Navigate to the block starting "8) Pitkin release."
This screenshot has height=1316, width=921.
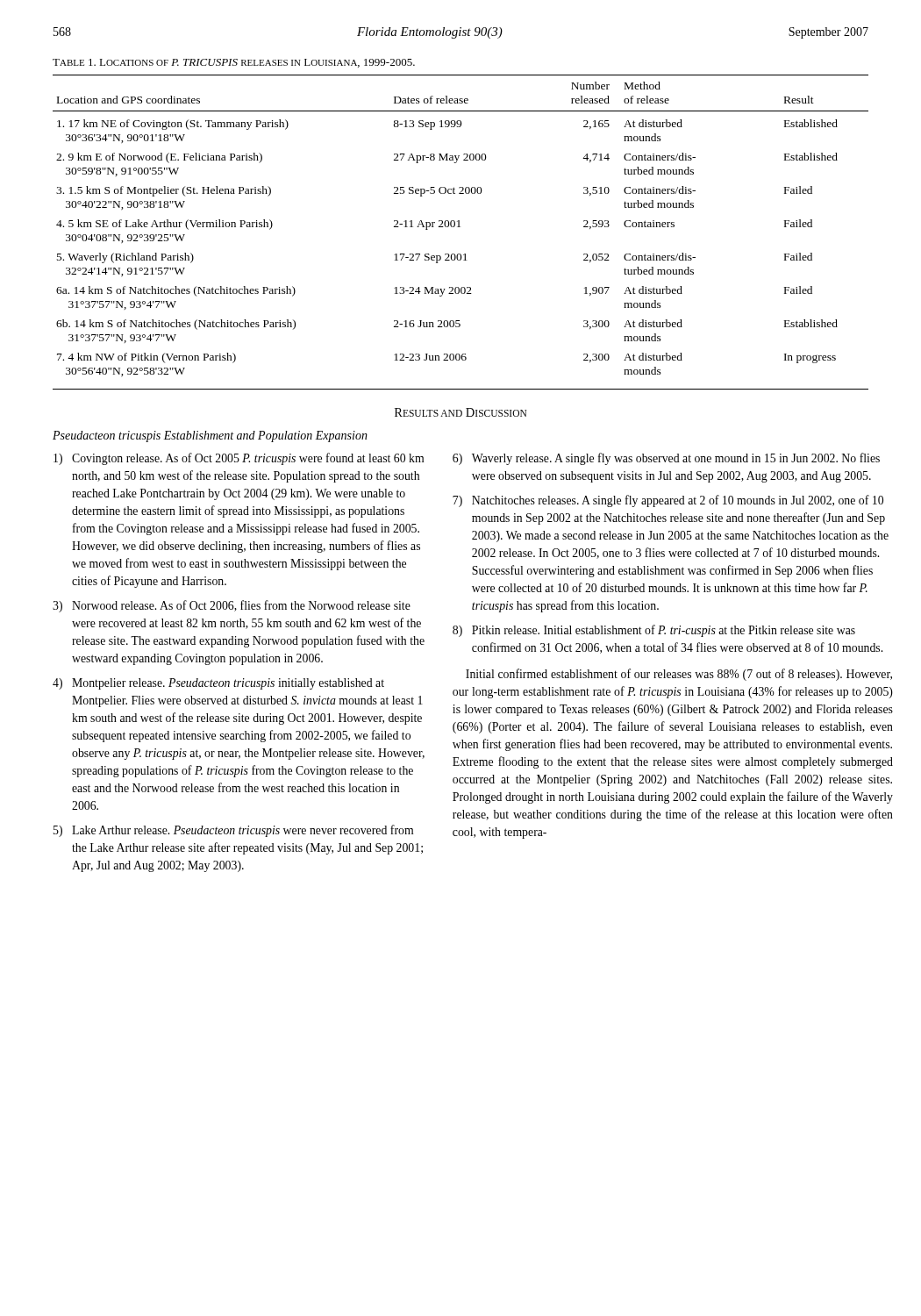pos(673,640)
